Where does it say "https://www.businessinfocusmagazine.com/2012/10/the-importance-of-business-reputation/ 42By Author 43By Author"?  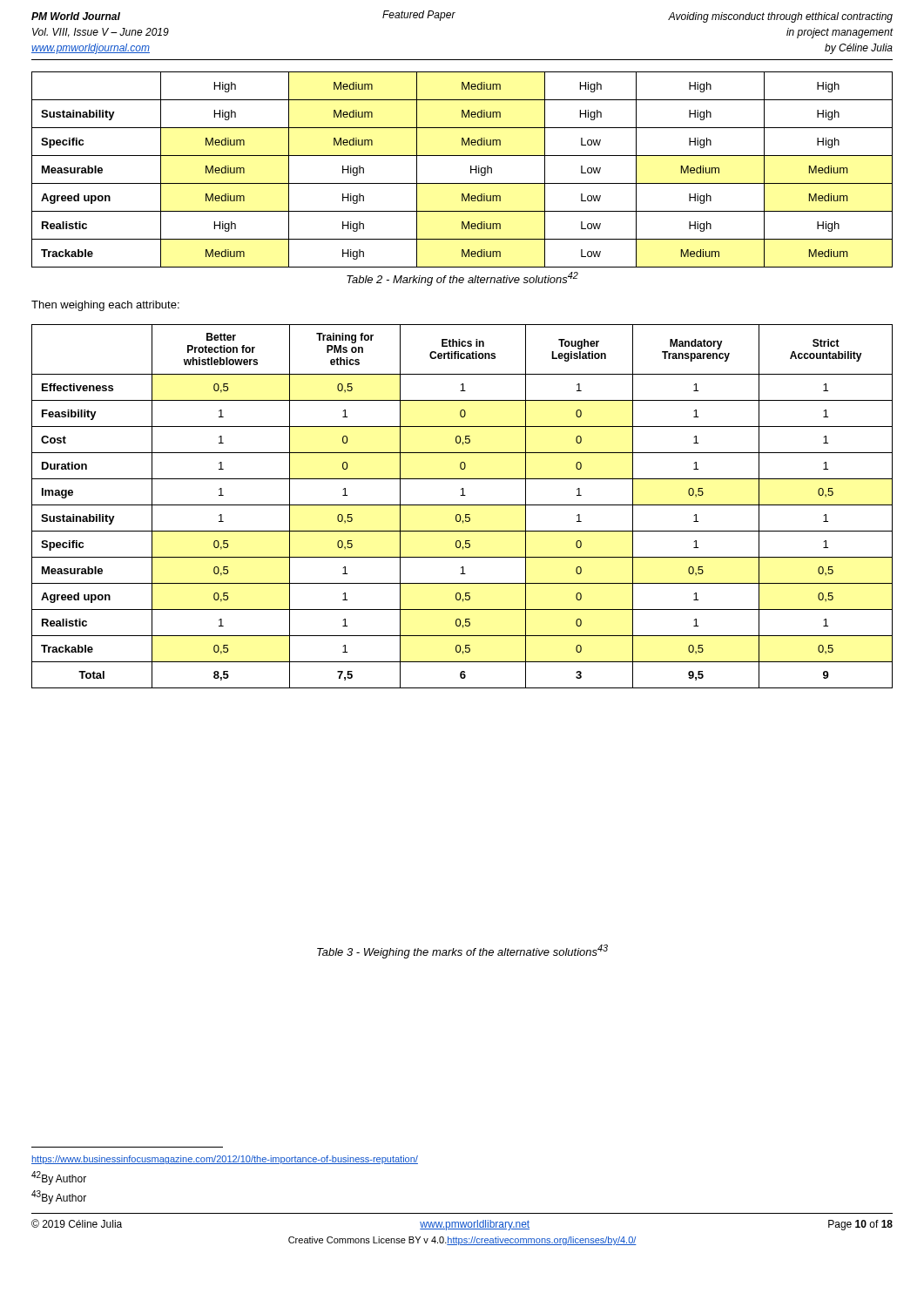point(225,1160)
